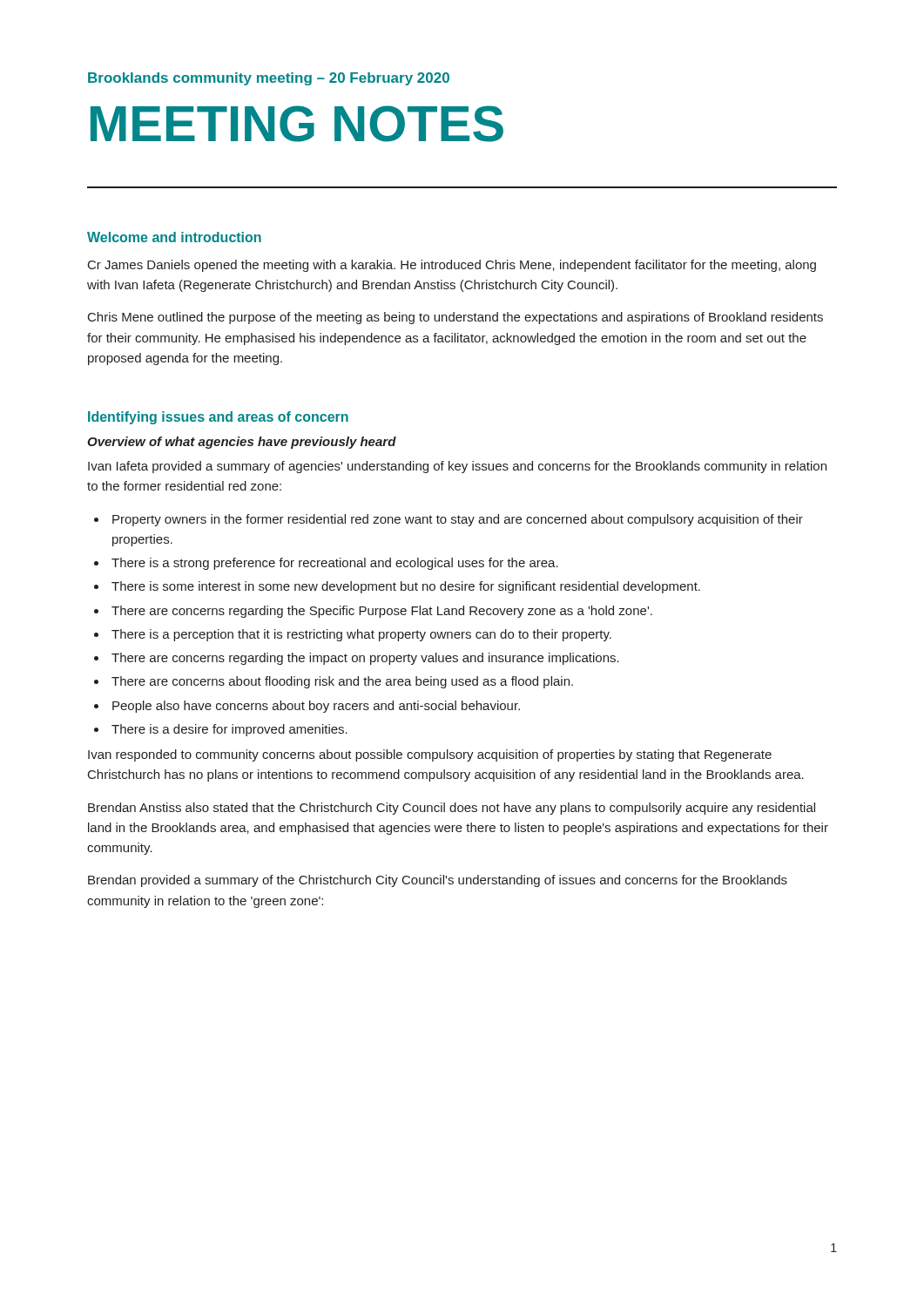Navigate to the region starting "Brooklands community meeting –"

269,79
